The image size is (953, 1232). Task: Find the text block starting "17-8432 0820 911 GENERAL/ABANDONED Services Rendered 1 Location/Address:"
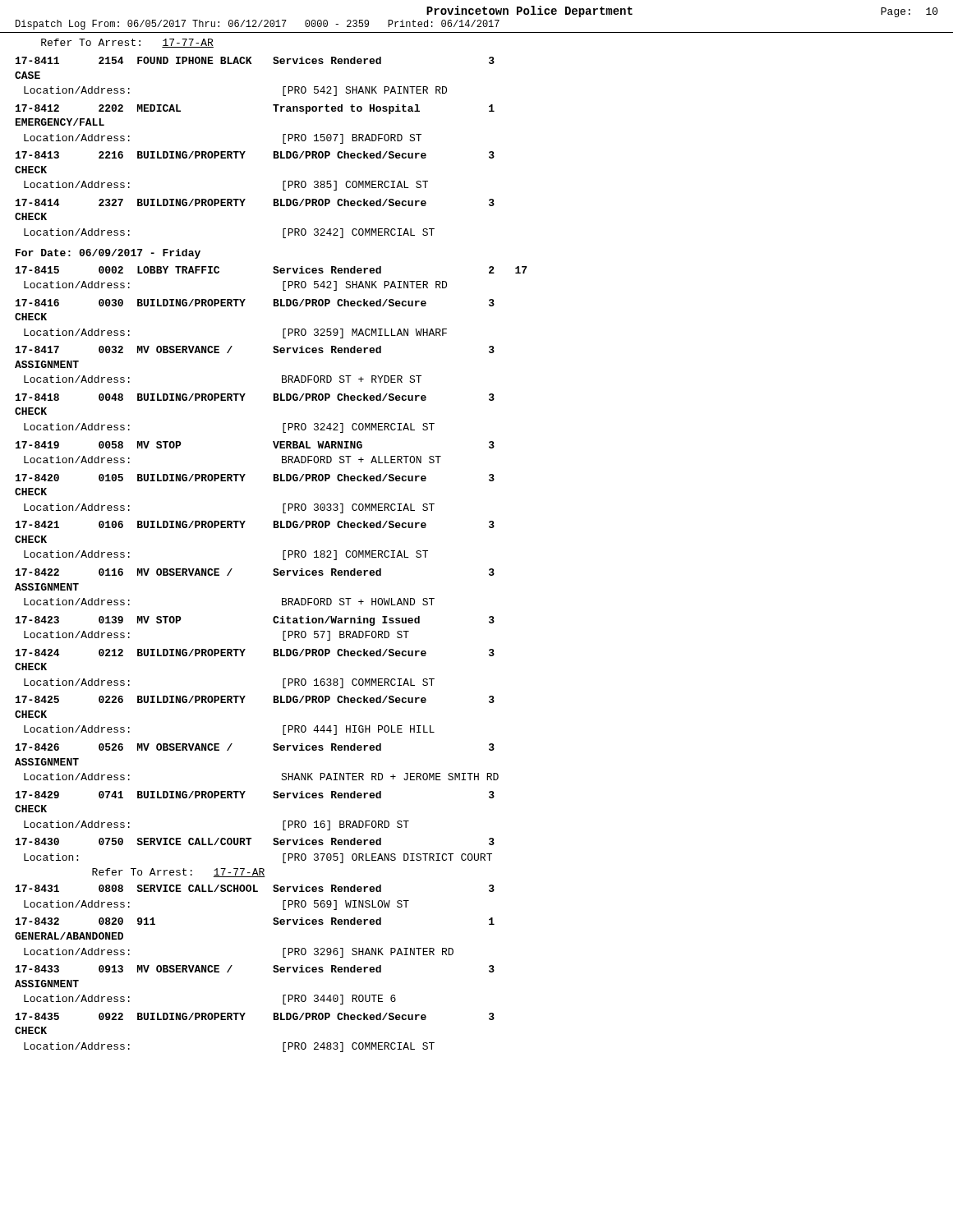[x=41, y=921]
